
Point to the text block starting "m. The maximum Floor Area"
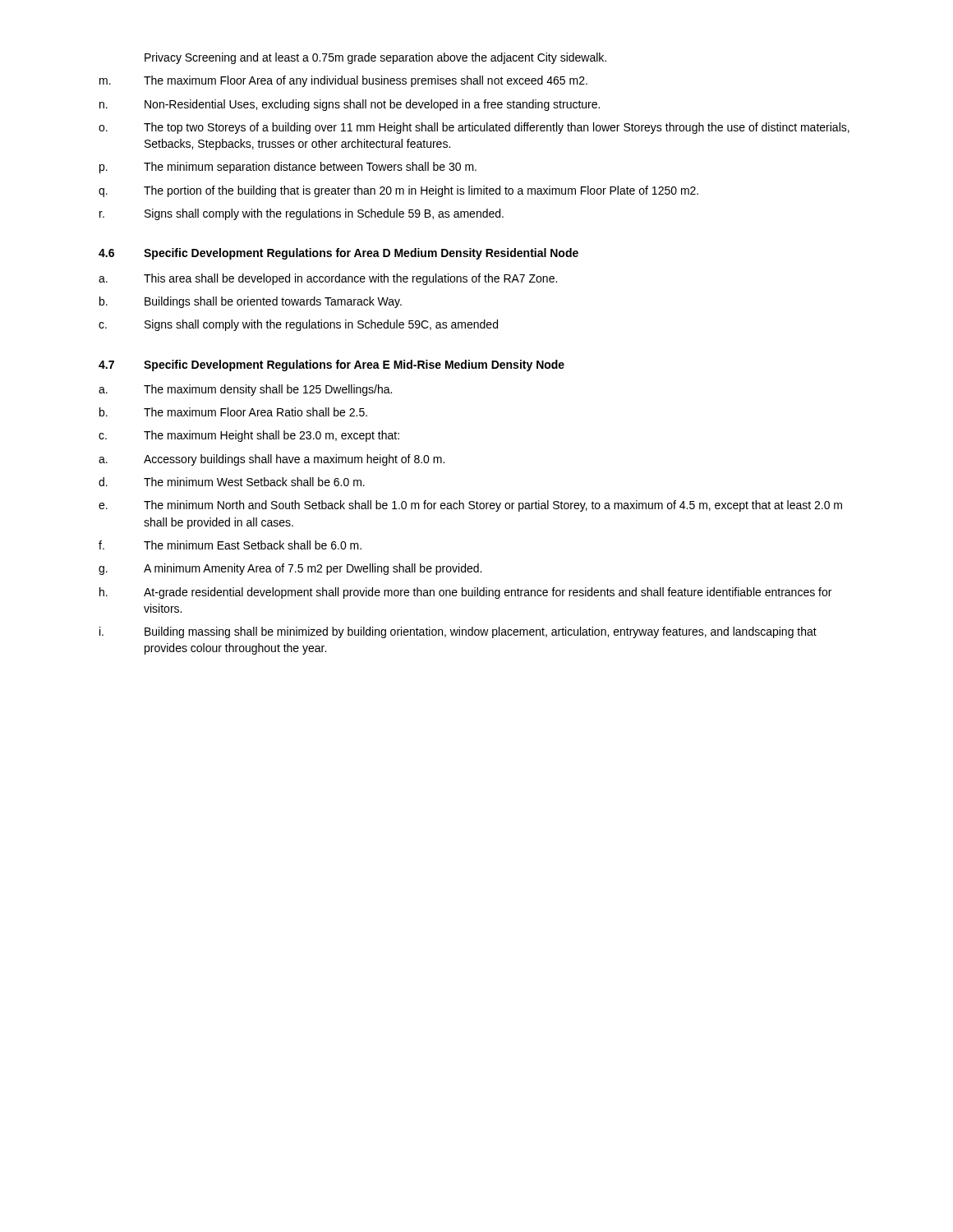coord(476,81)
